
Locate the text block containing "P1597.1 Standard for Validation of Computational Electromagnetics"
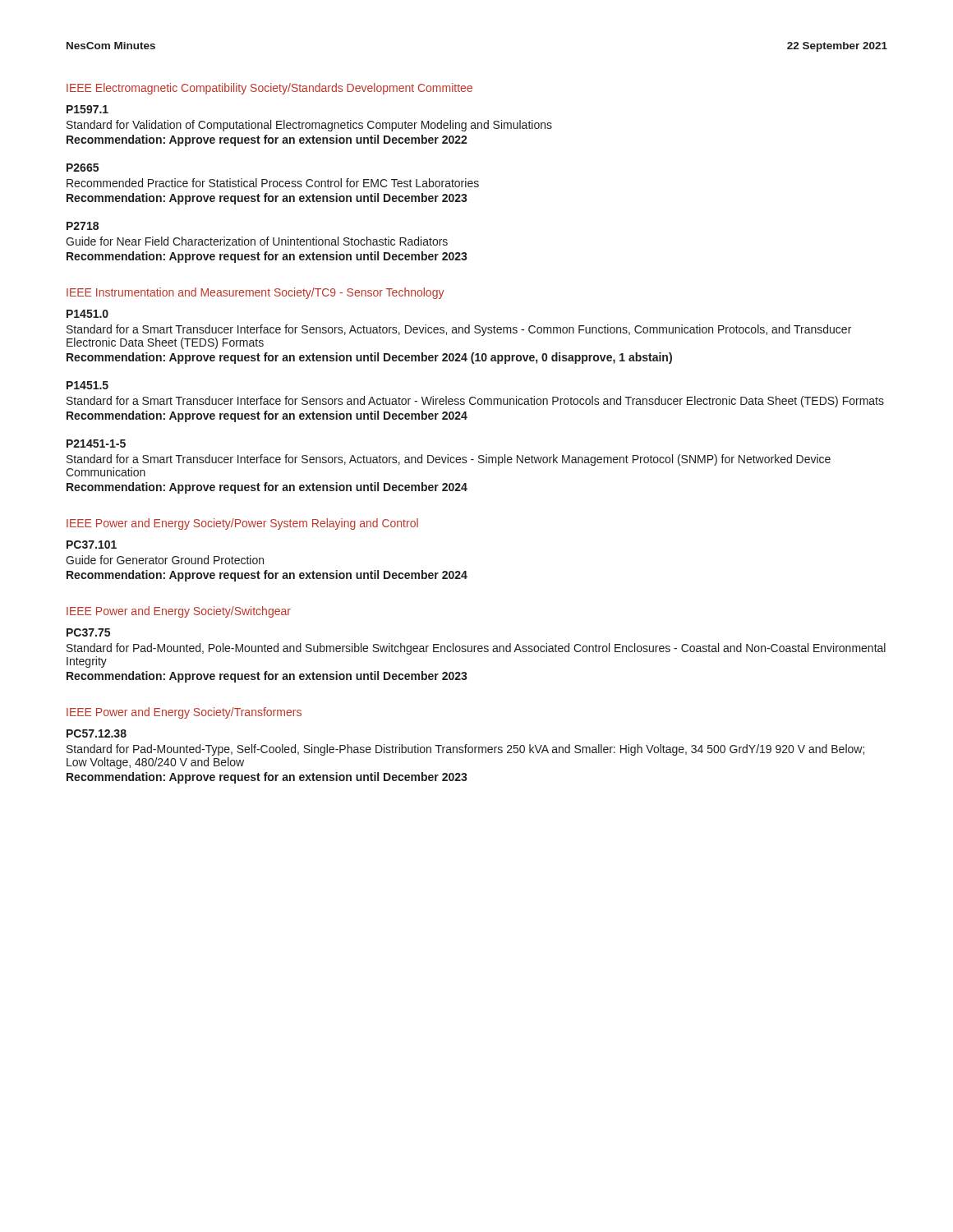[476, 124]
